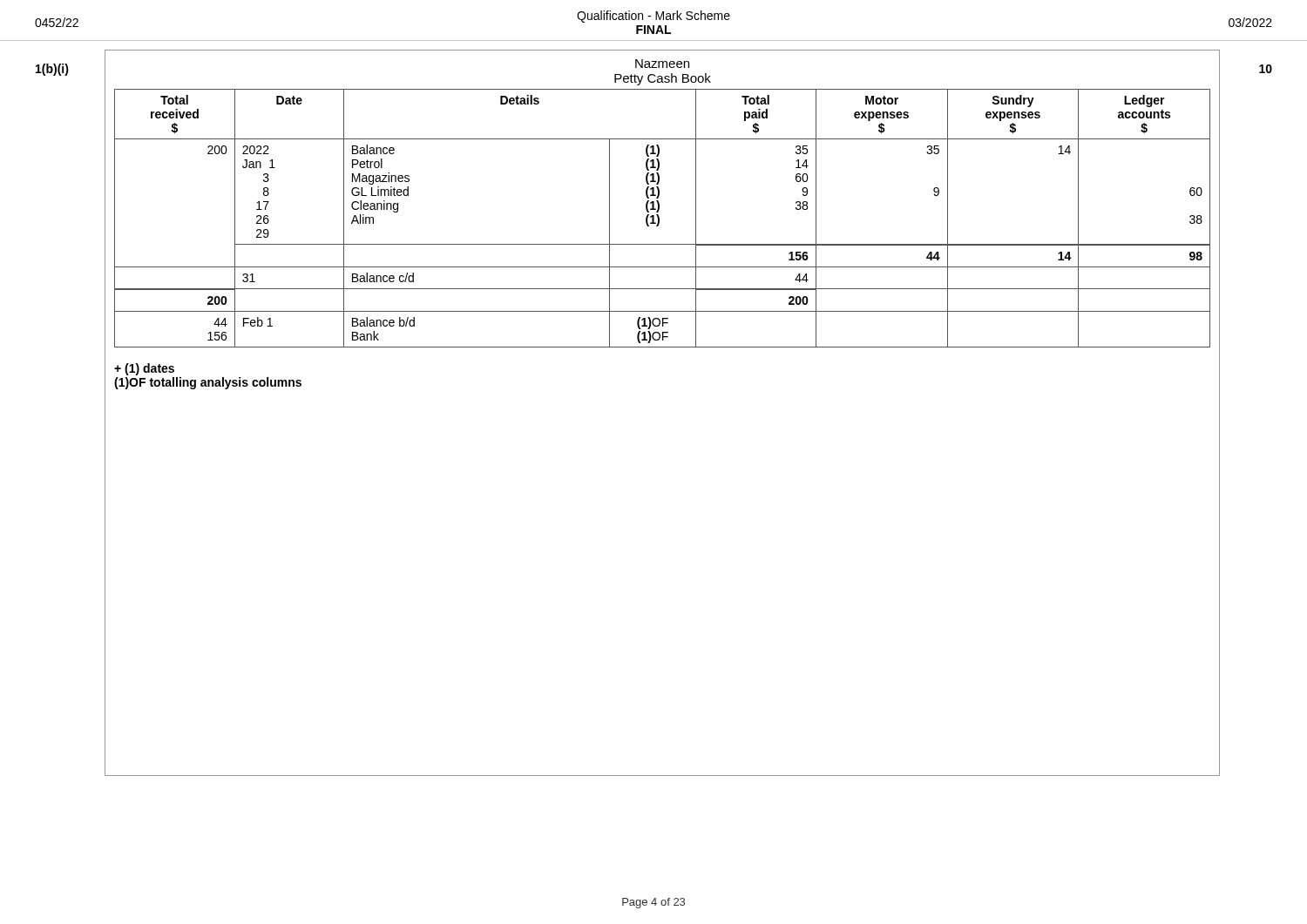Select a table
1307x924 pixels.
pos(662,218)
